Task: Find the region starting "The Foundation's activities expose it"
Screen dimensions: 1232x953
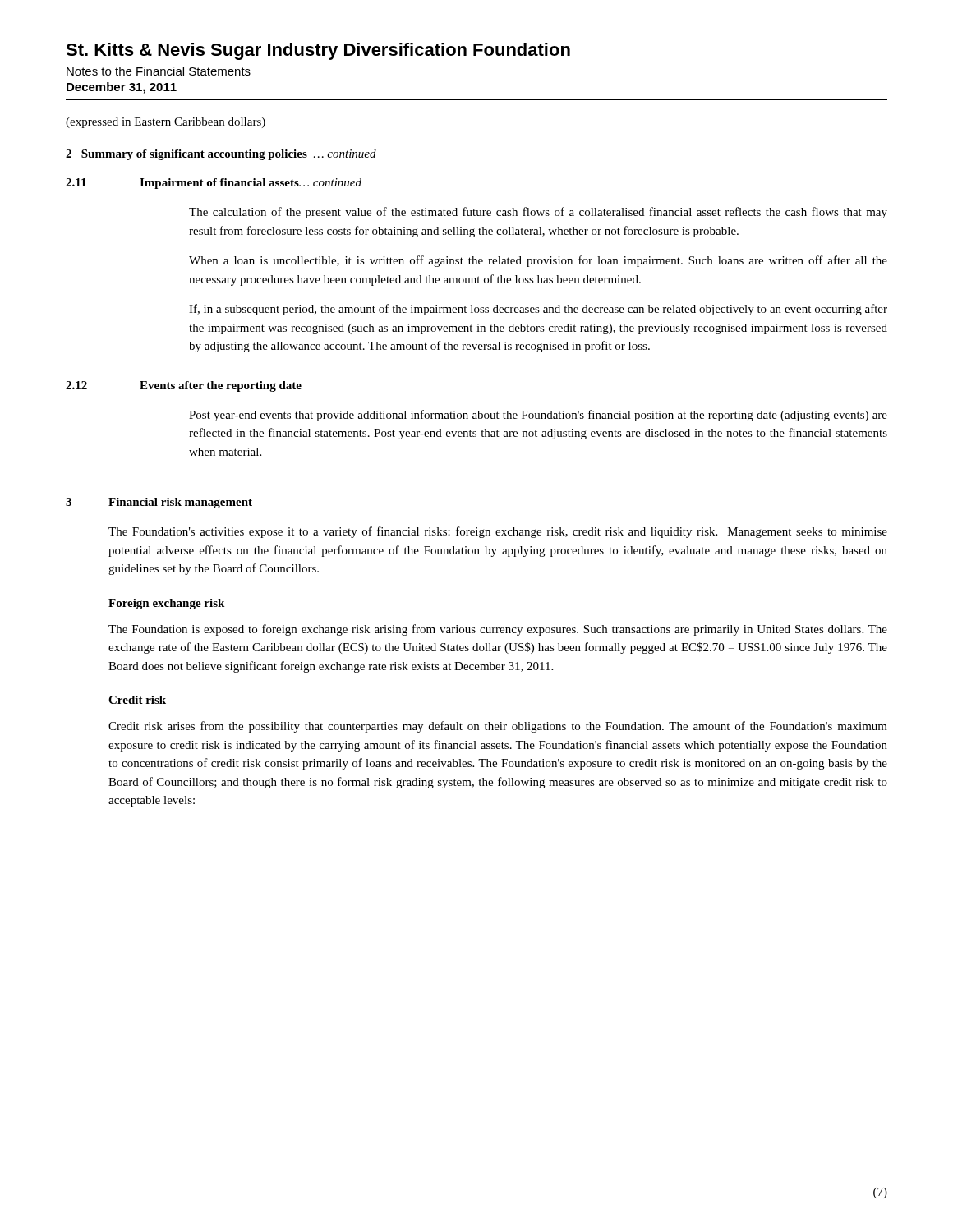Action: [x=498, y=550]
